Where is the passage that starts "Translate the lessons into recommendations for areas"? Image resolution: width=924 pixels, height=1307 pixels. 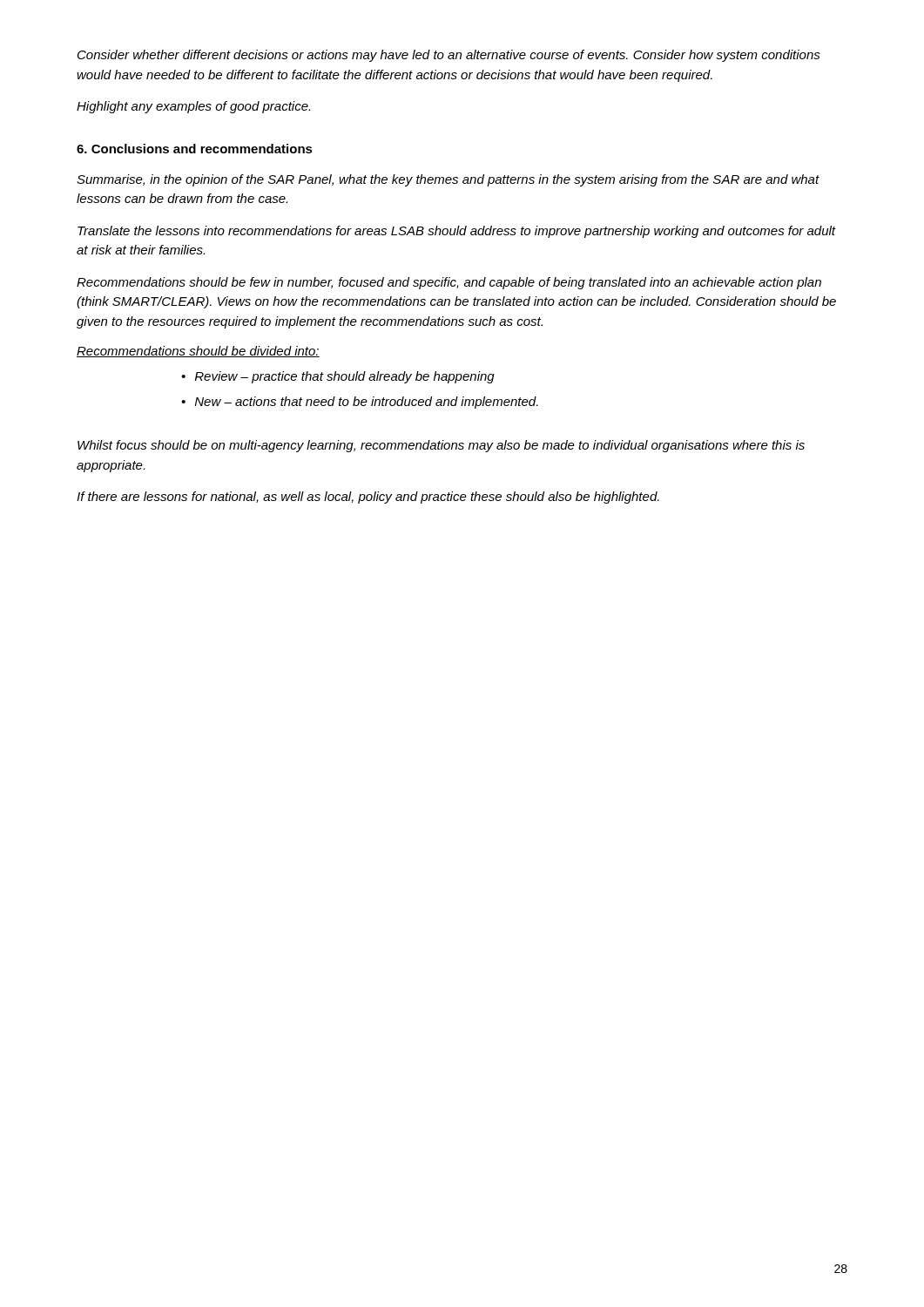(456, 240)
